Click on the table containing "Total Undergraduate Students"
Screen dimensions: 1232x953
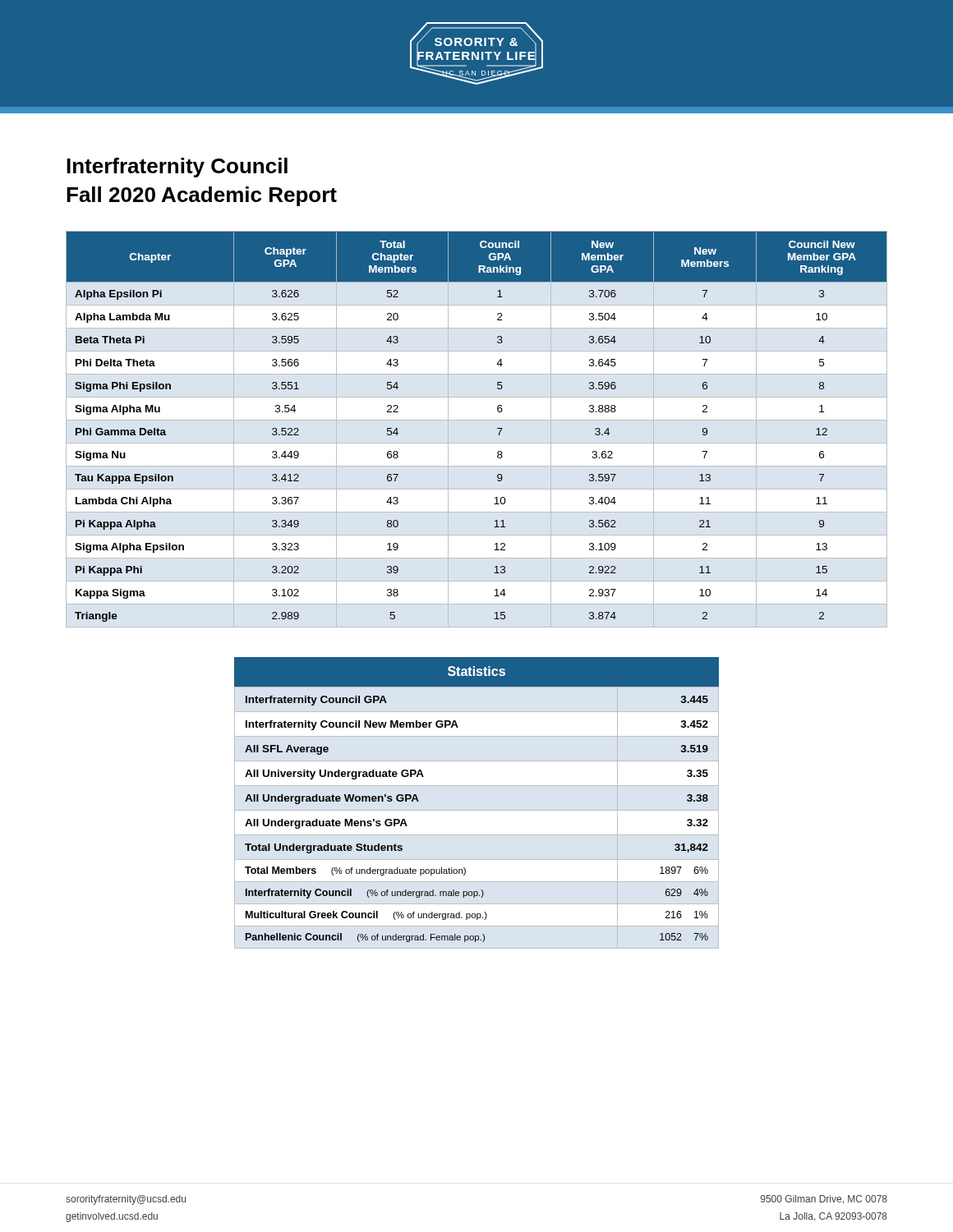pyautogui.click(x=476, y=803)
